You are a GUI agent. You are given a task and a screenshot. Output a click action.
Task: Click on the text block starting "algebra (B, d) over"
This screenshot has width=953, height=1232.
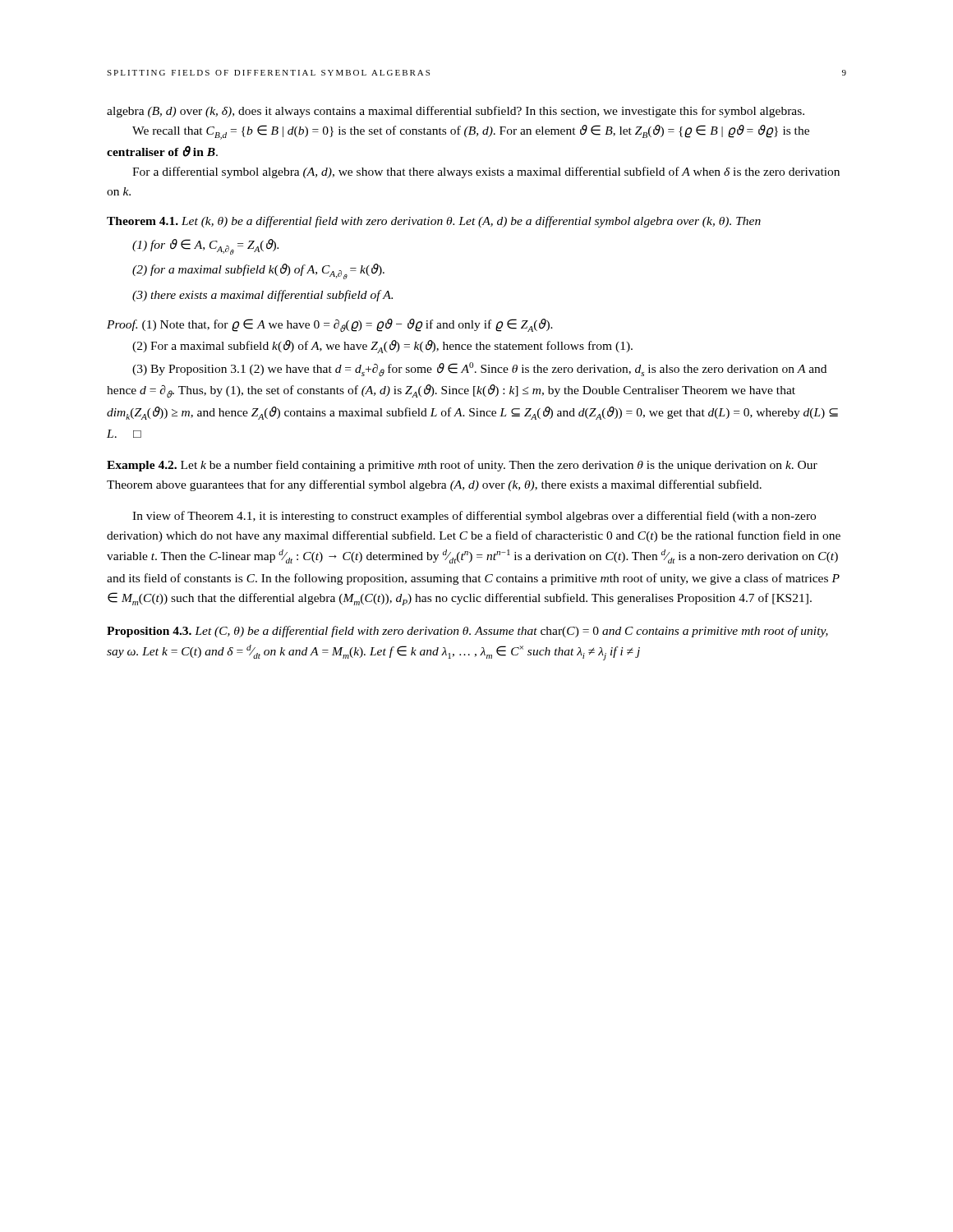click(x=476, y=111)
